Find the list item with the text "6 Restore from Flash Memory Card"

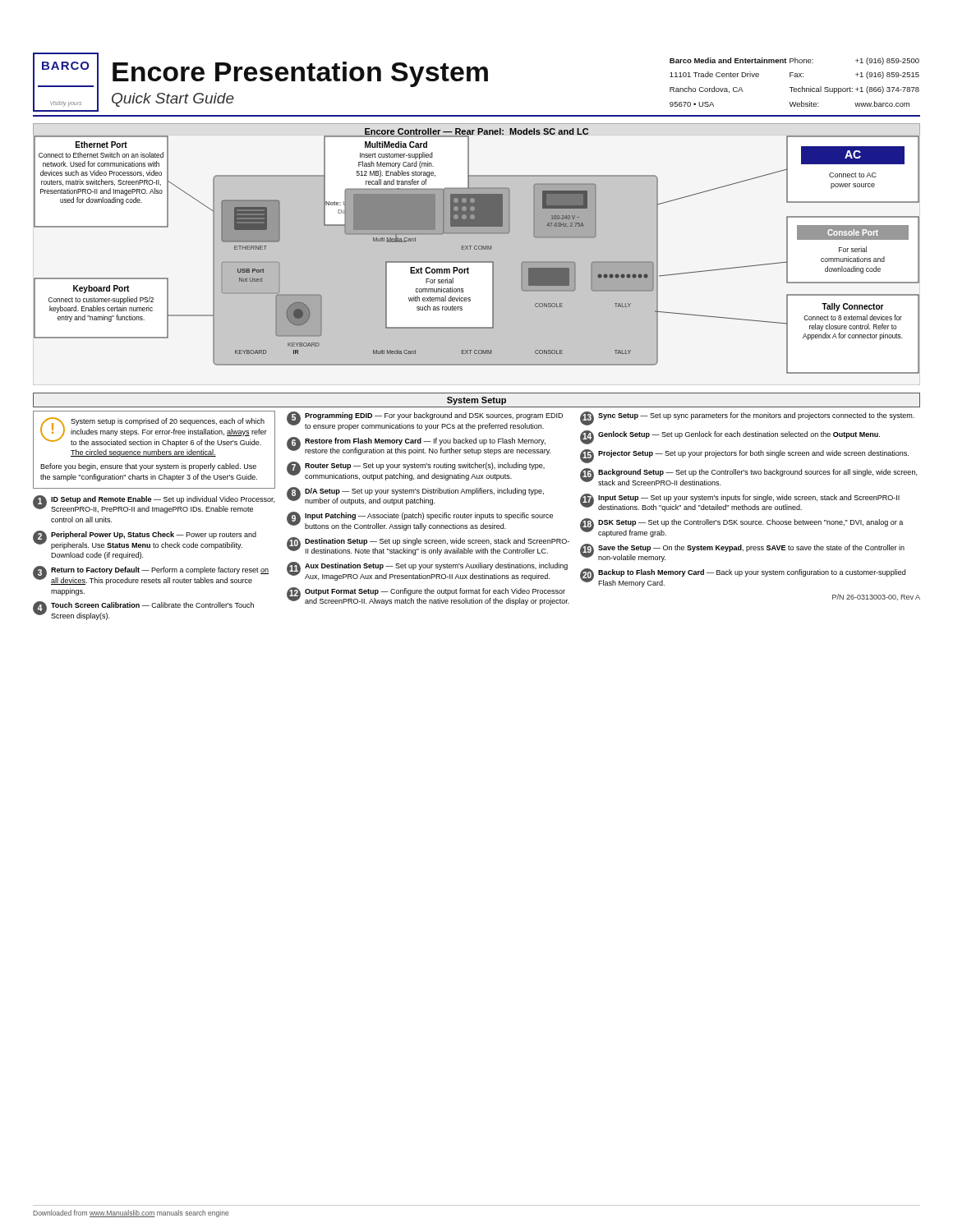click(428, 446)
